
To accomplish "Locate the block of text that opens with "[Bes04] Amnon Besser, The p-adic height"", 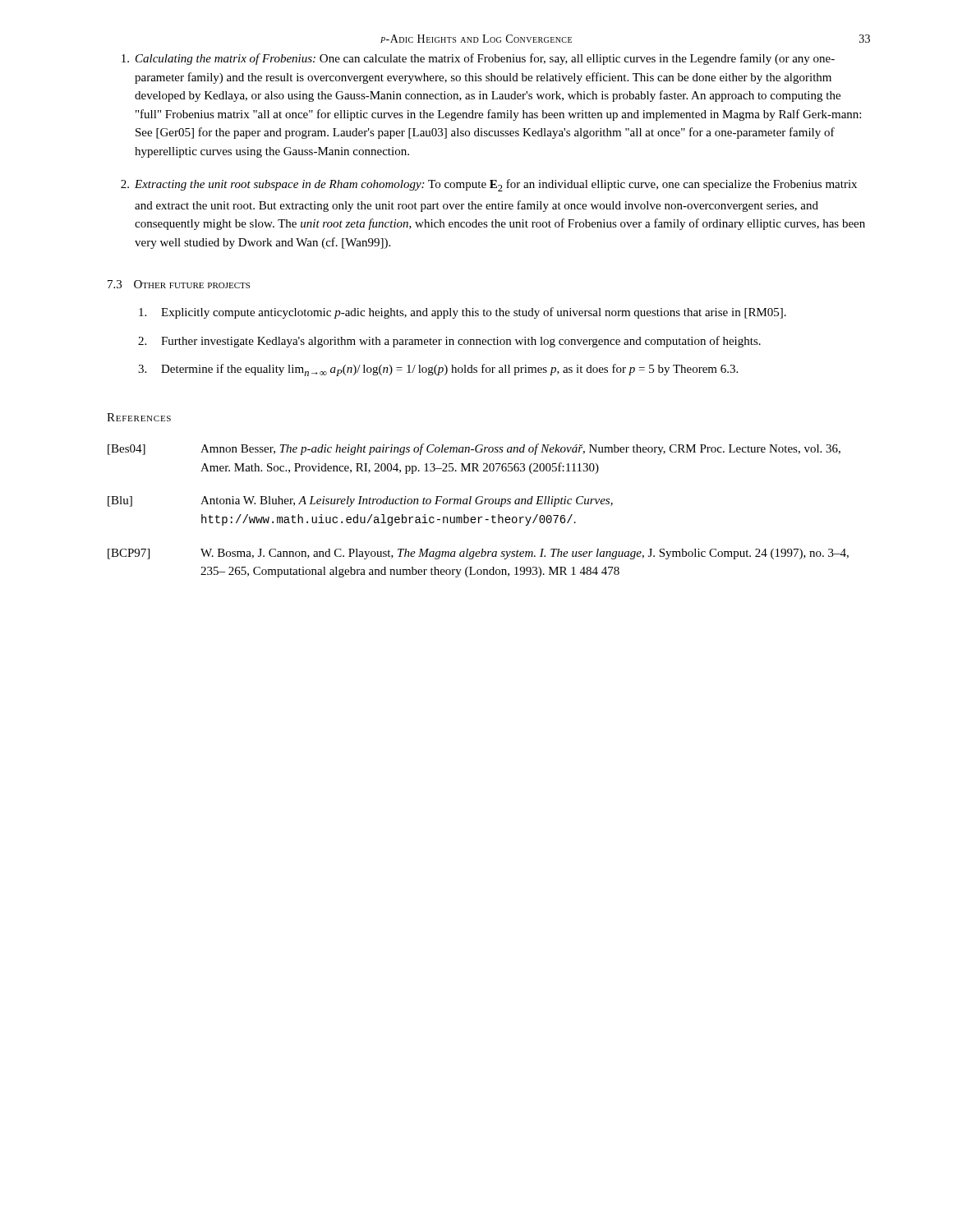I will [x=489, y=458].
